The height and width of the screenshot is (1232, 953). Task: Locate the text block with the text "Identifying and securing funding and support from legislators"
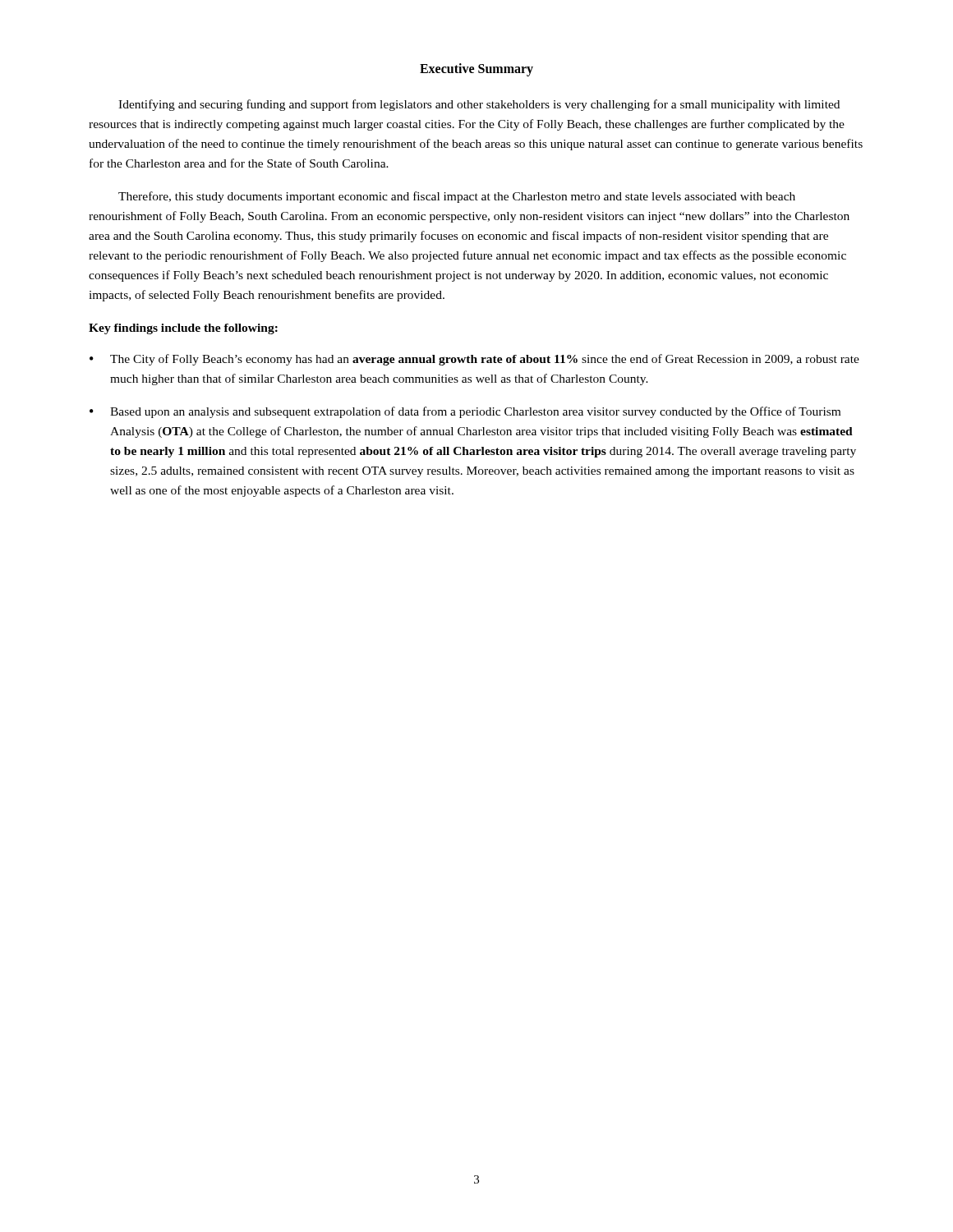pos(476,133)
